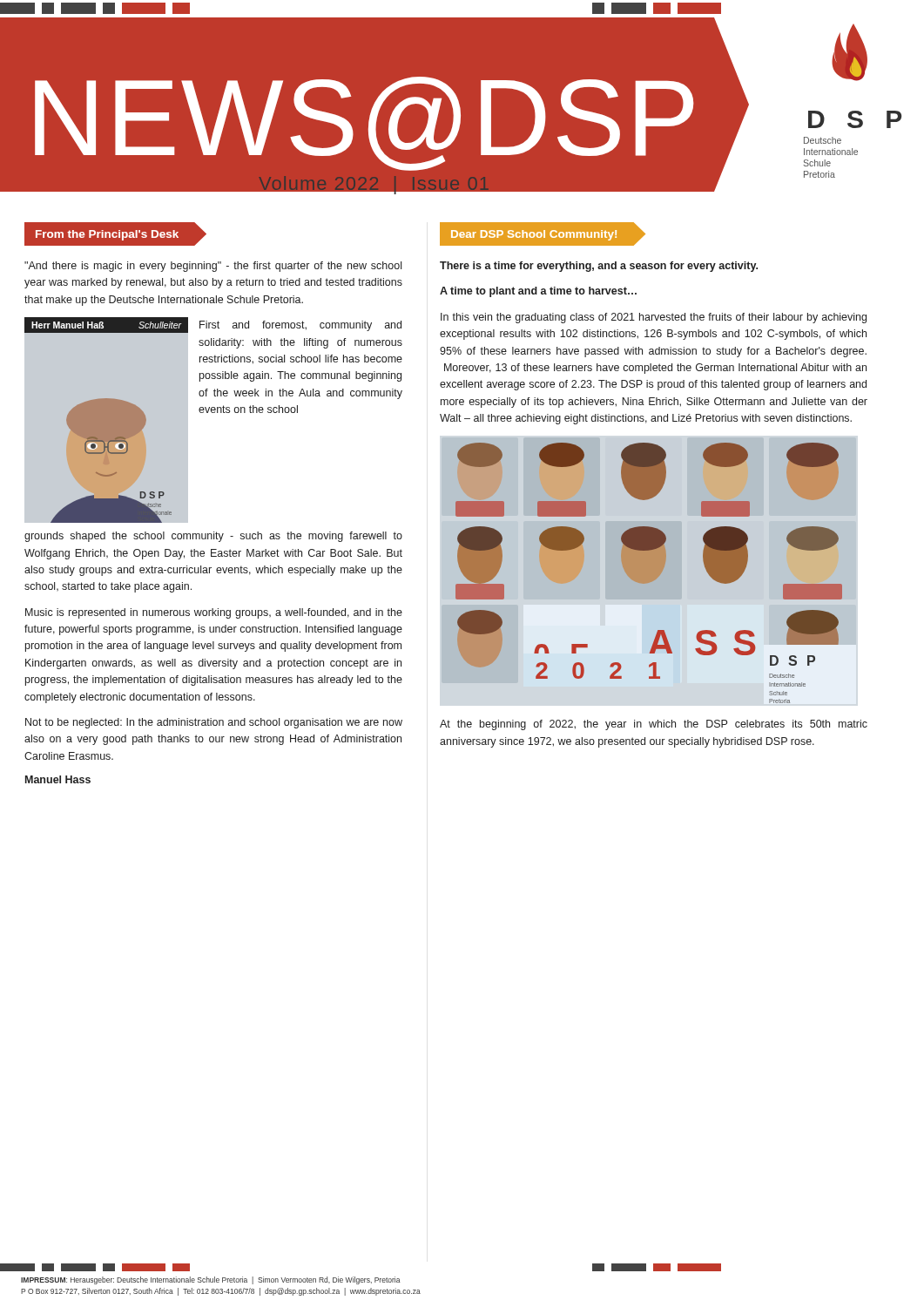
Task: Select the text block that reads "A time to plant and a time"
Action: pyautogui.click(x=539, y=291)
